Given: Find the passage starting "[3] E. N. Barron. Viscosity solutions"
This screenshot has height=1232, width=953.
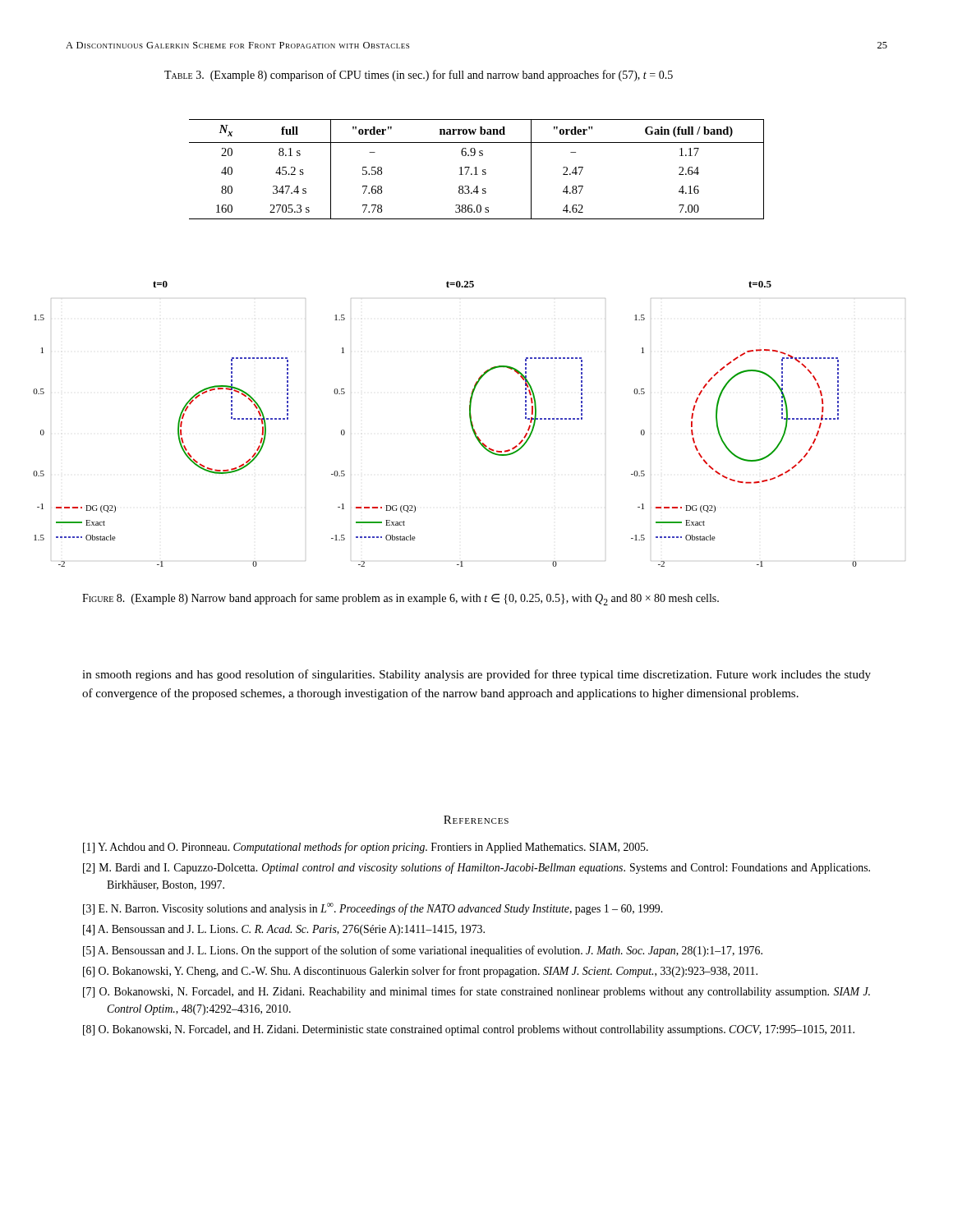Looking at the screenshot, I should pos(373,907).
